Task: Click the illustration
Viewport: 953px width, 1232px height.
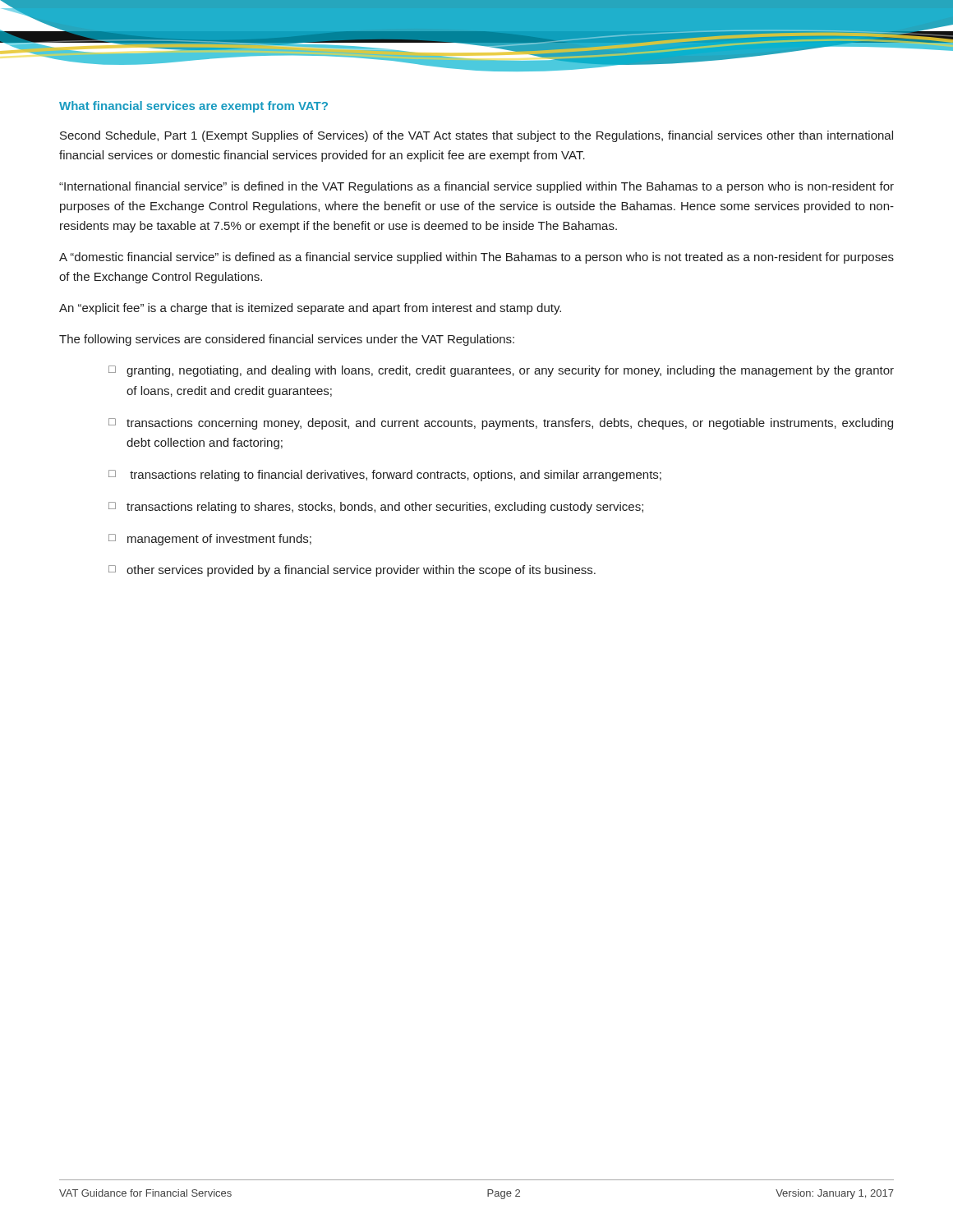Action: (x=476, y=43)
